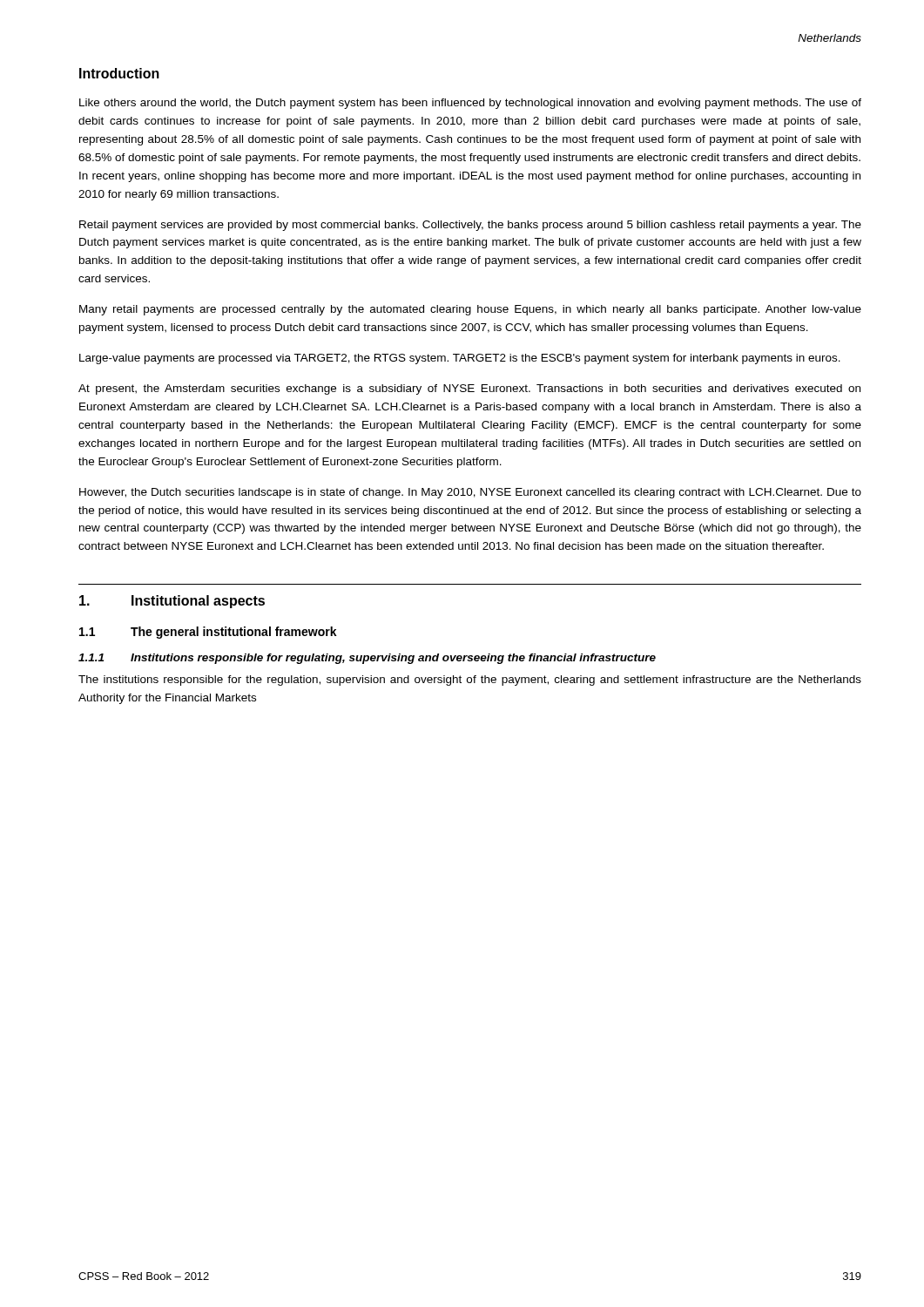Screen dimensions: 1307x924
Task: Locate the section header containing "1.1 The general institutional framework"
Action: [x=207, y=632]
